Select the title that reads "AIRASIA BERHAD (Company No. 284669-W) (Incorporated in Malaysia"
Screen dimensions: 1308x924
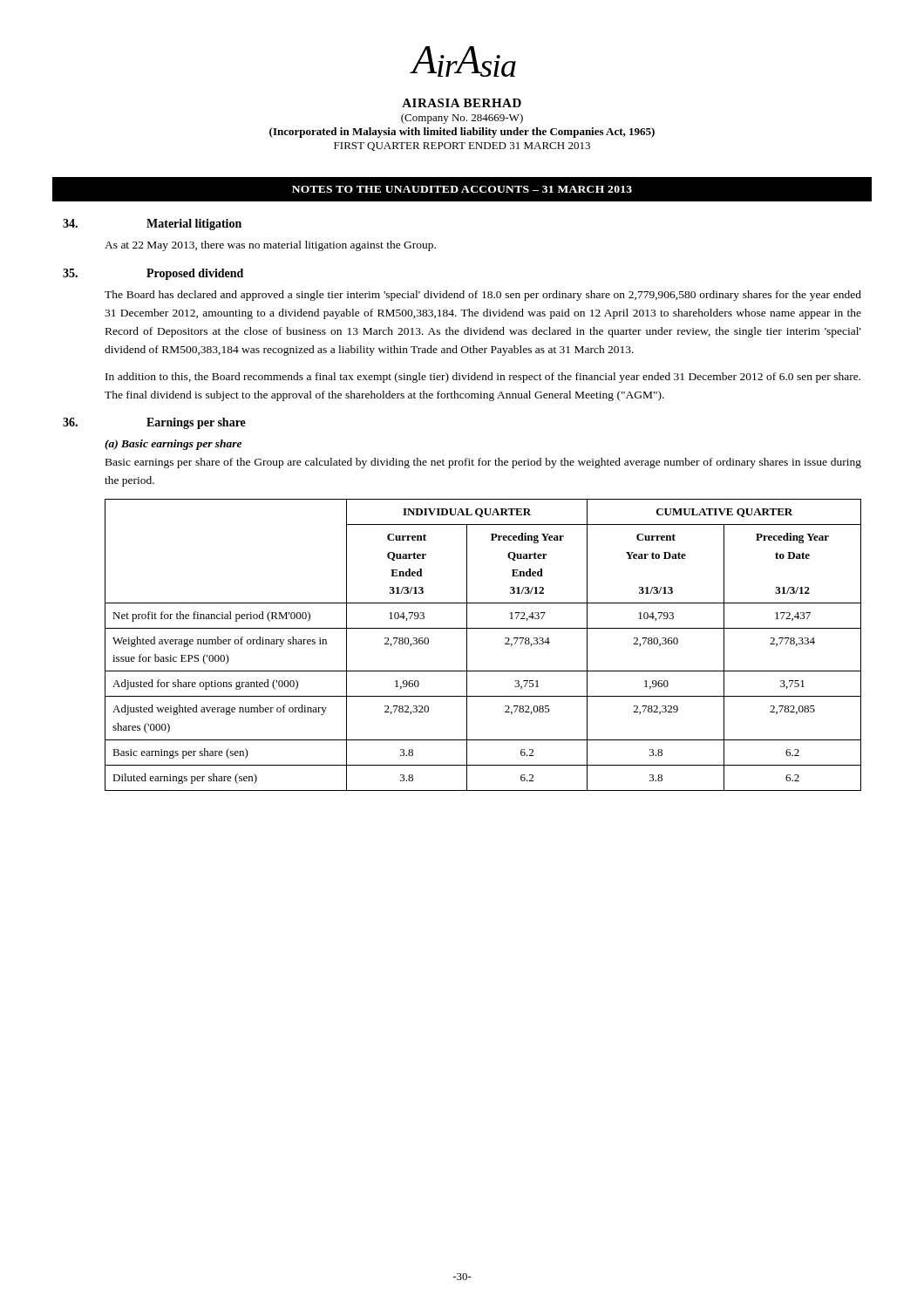coord(462,124)
